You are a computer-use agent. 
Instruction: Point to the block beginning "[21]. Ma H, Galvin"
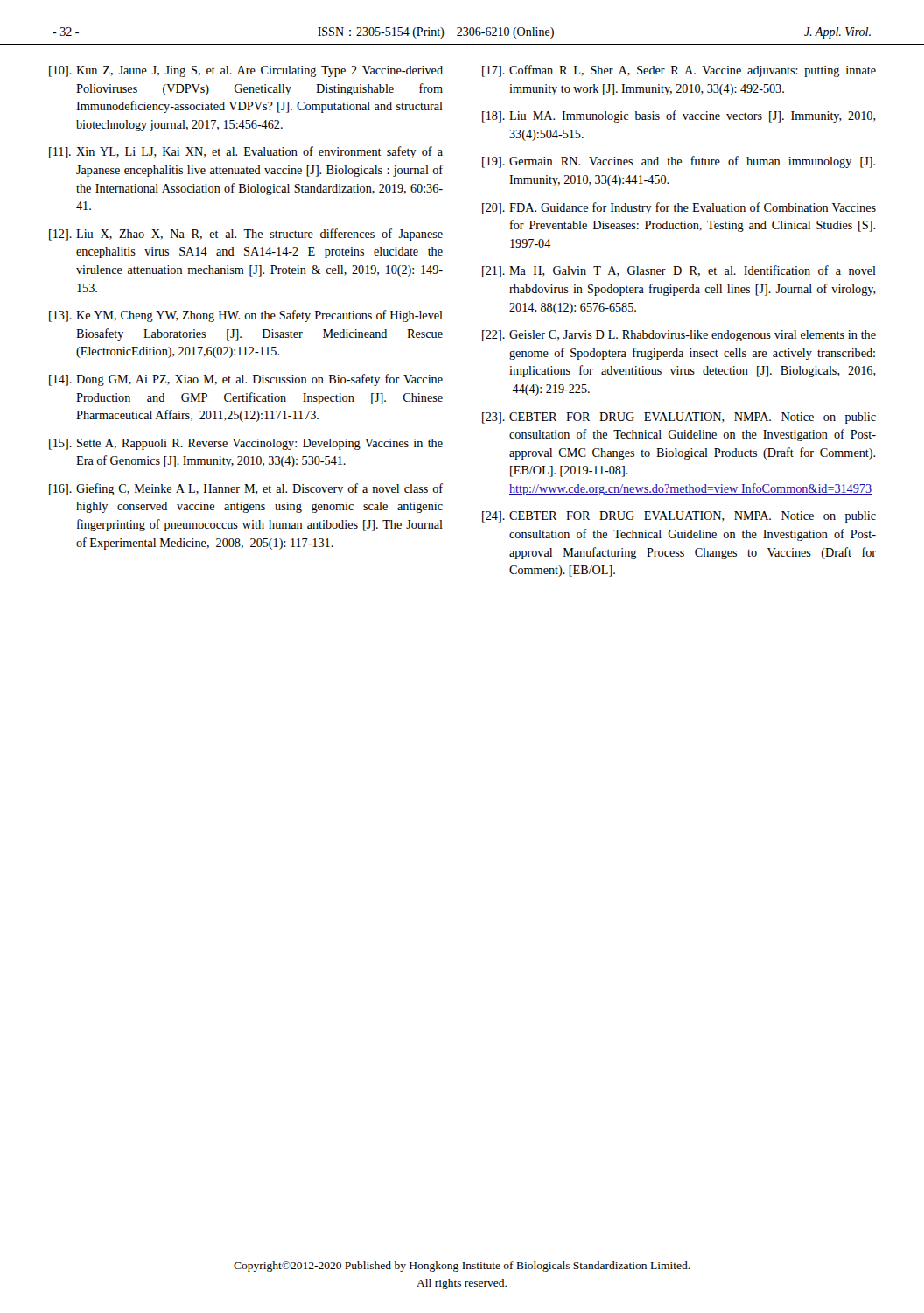pos(679,289)
